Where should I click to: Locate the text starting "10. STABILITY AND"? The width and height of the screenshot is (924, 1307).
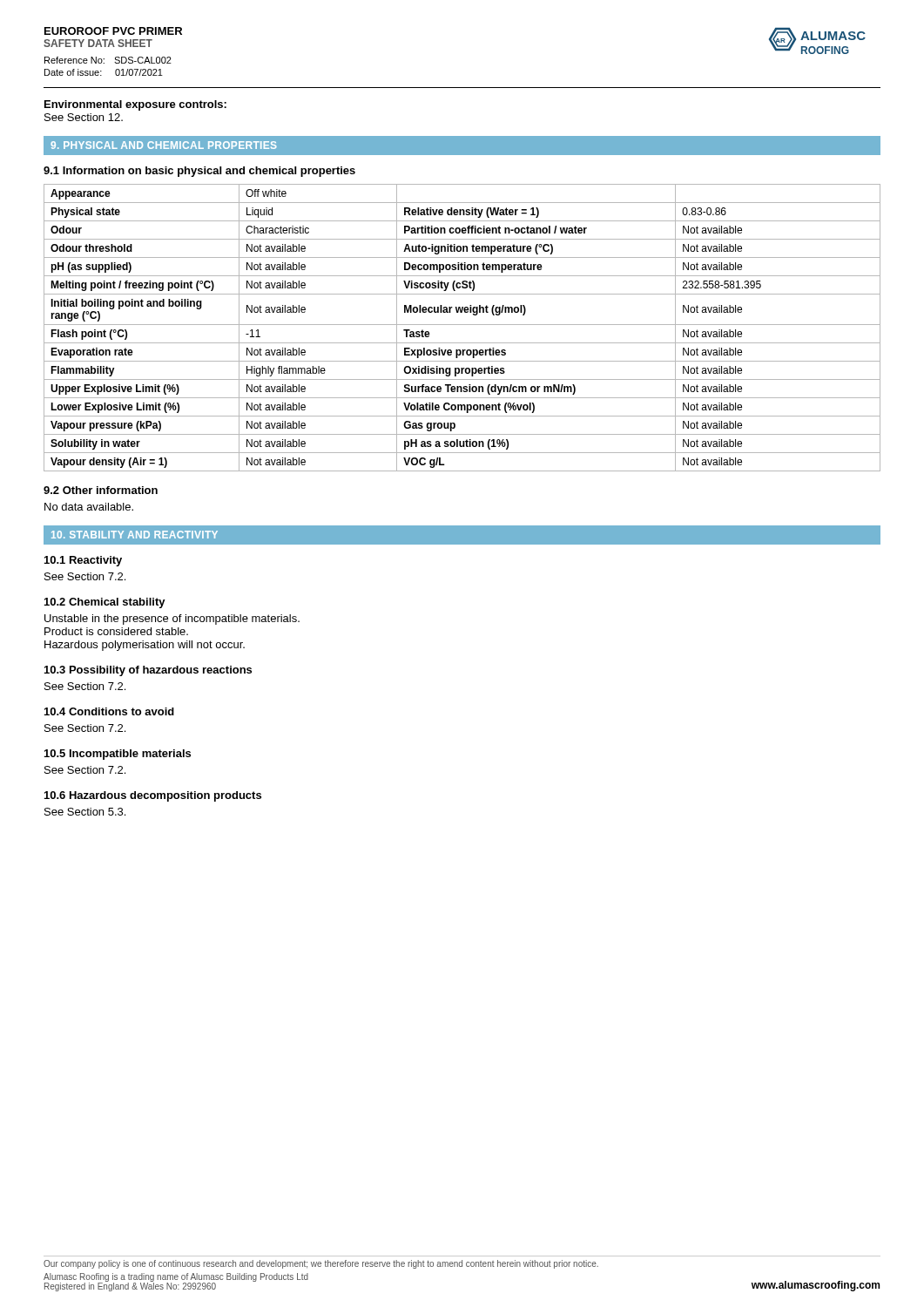pyautogui.click(x=135, y=535)
